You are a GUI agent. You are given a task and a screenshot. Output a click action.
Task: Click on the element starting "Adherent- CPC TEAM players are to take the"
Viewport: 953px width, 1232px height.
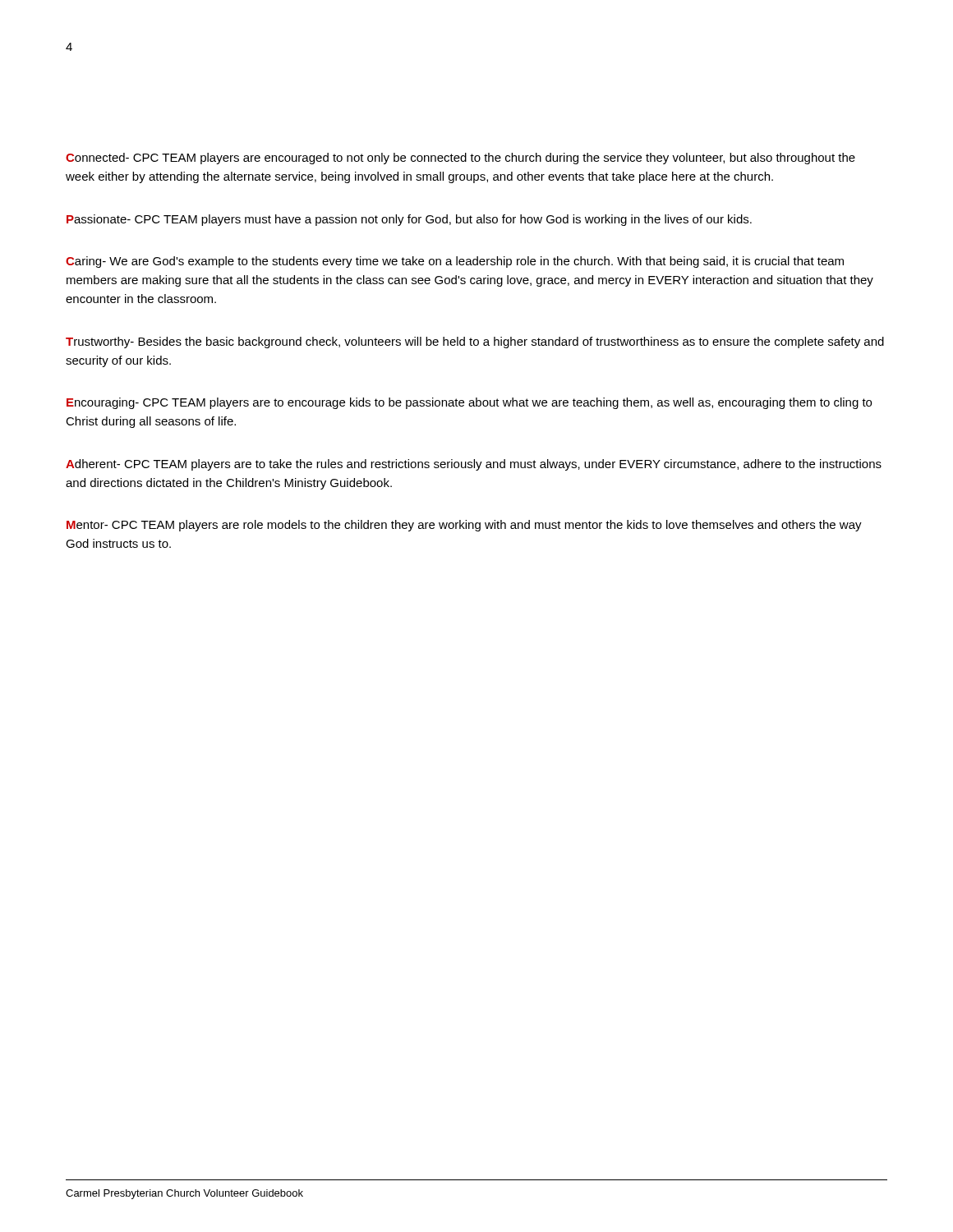click(x=474, y=473)
